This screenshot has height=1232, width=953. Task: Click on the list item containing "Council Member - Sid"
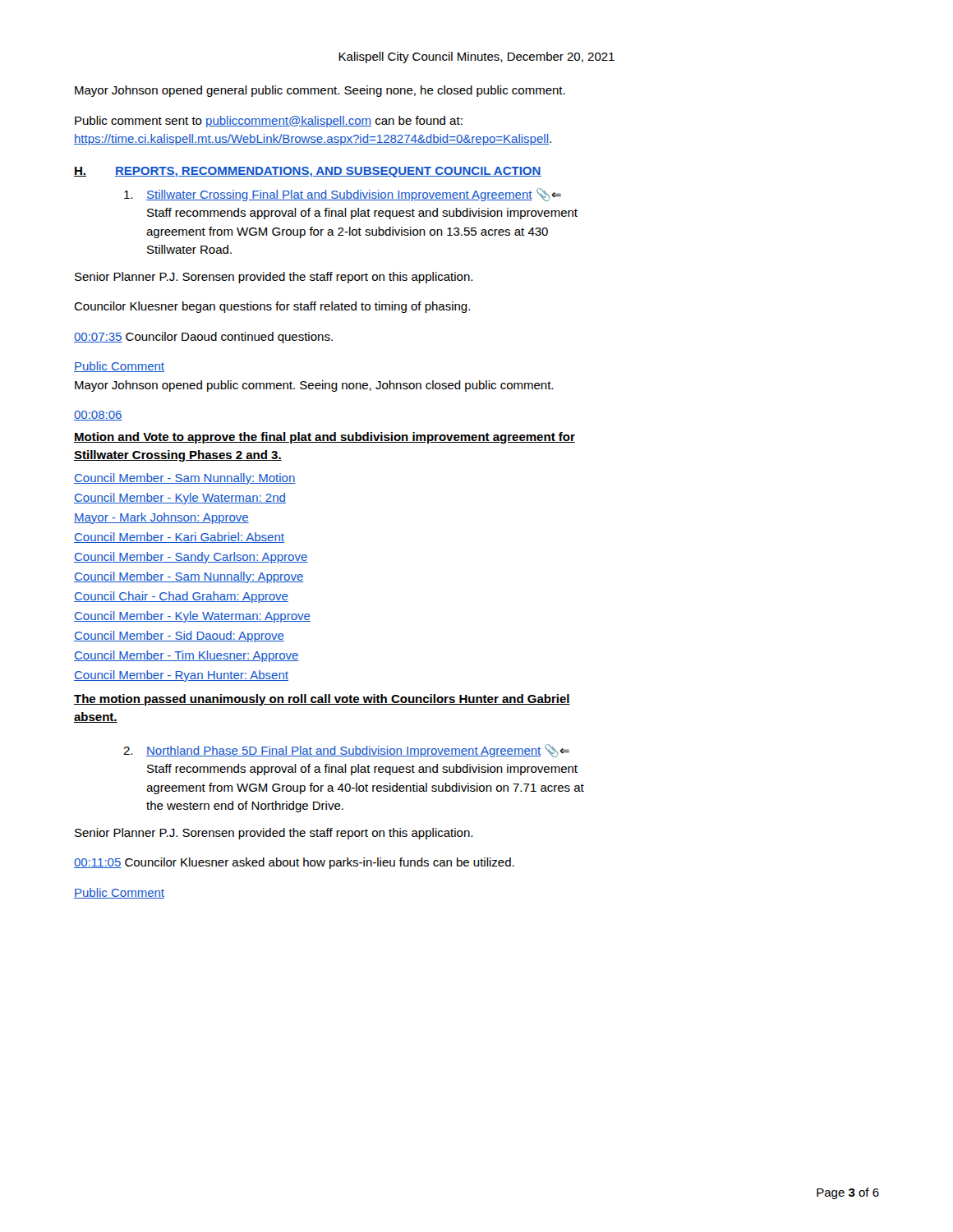point(179,637)
